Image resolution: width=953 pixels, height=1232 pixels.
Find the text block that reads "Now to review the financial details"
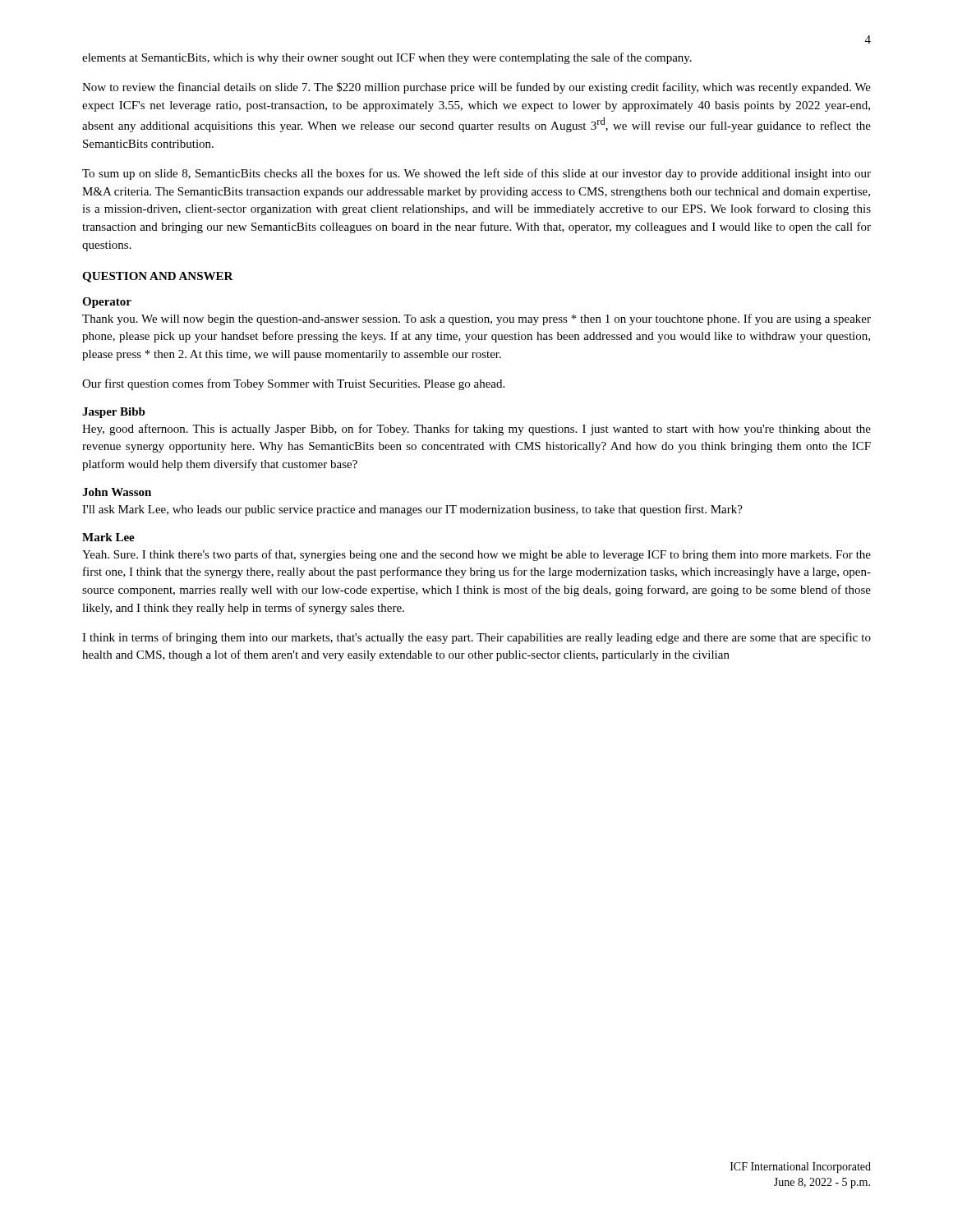pyautogui.click(x=476, y=116)
